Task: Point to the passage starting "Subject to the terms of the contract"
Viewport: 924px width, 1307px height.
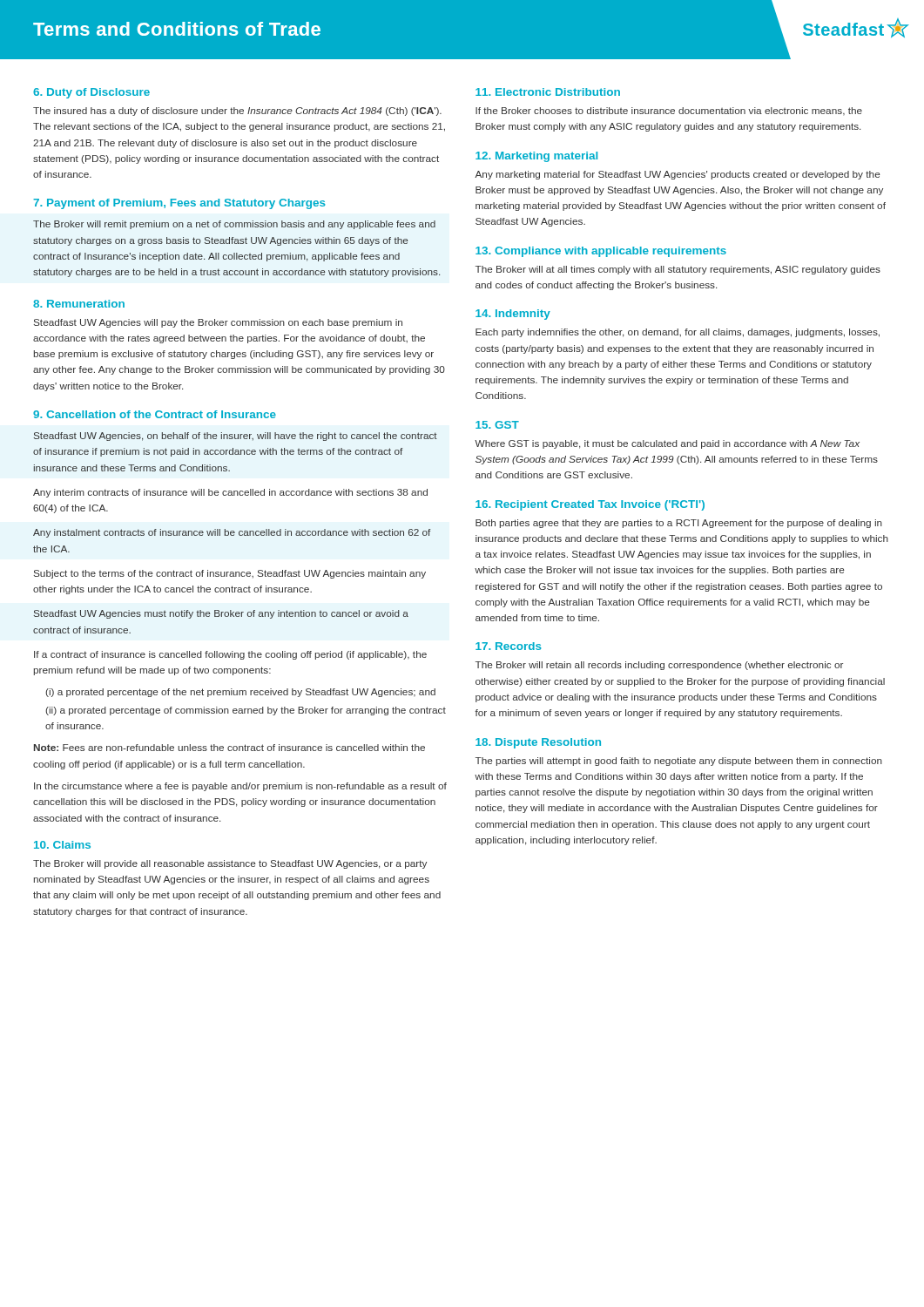Action: coord(230,581)
